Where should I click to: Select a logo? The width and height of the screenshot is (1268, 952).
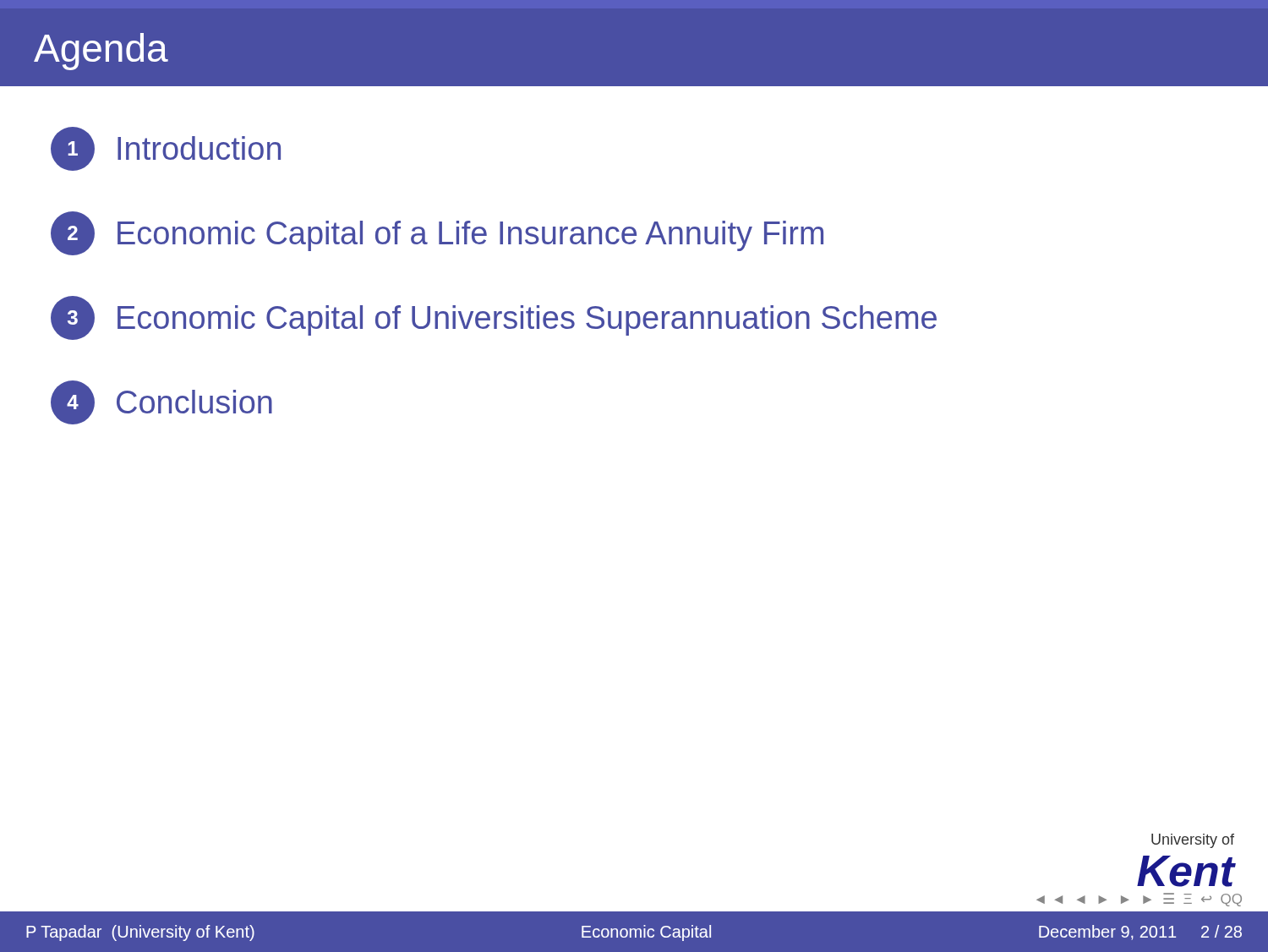pyautogui.click(x=1185, y=862)
